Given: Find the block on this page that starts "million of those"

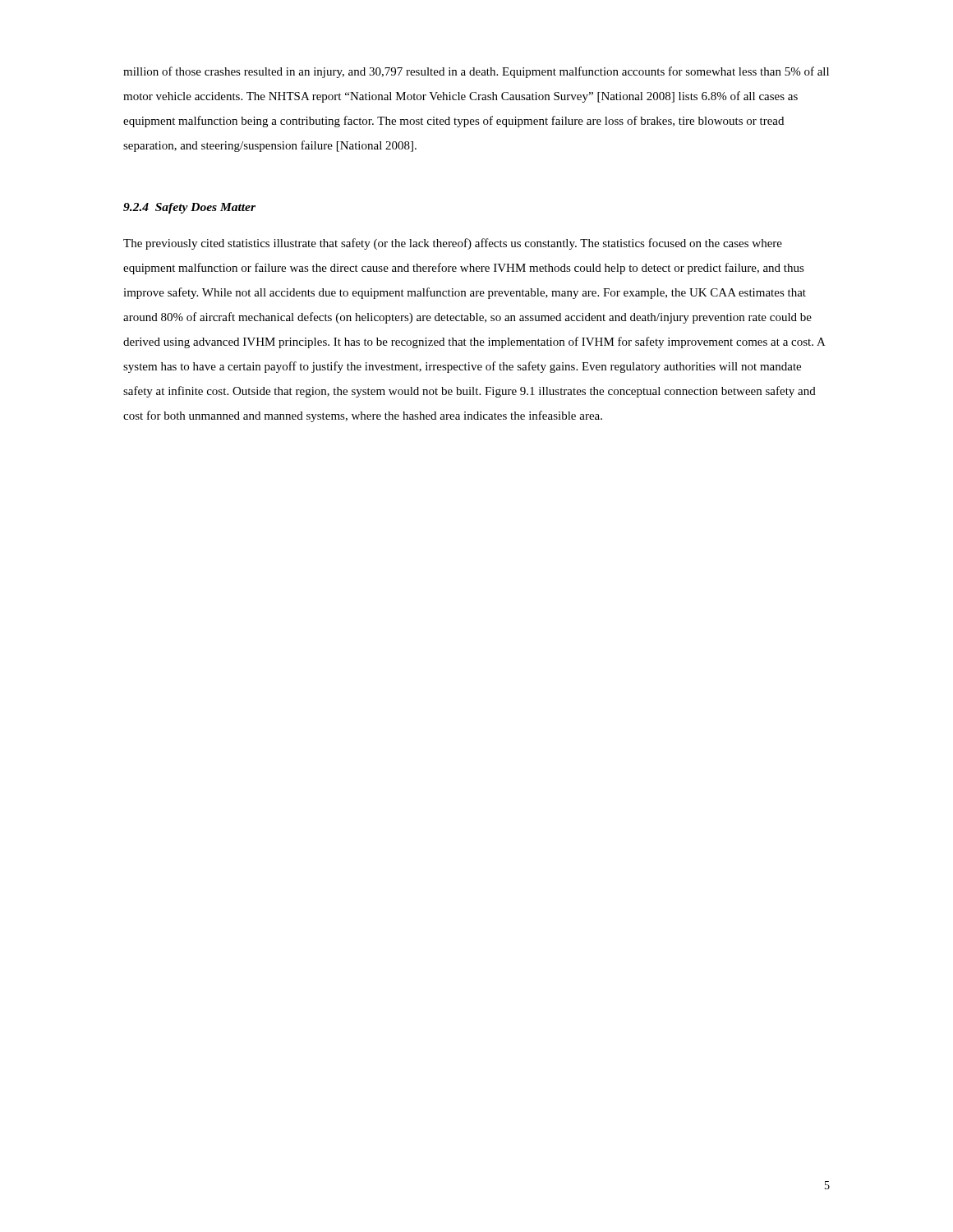Looking at the screenshot, I should pyautogui.click(x=476, y=108).
